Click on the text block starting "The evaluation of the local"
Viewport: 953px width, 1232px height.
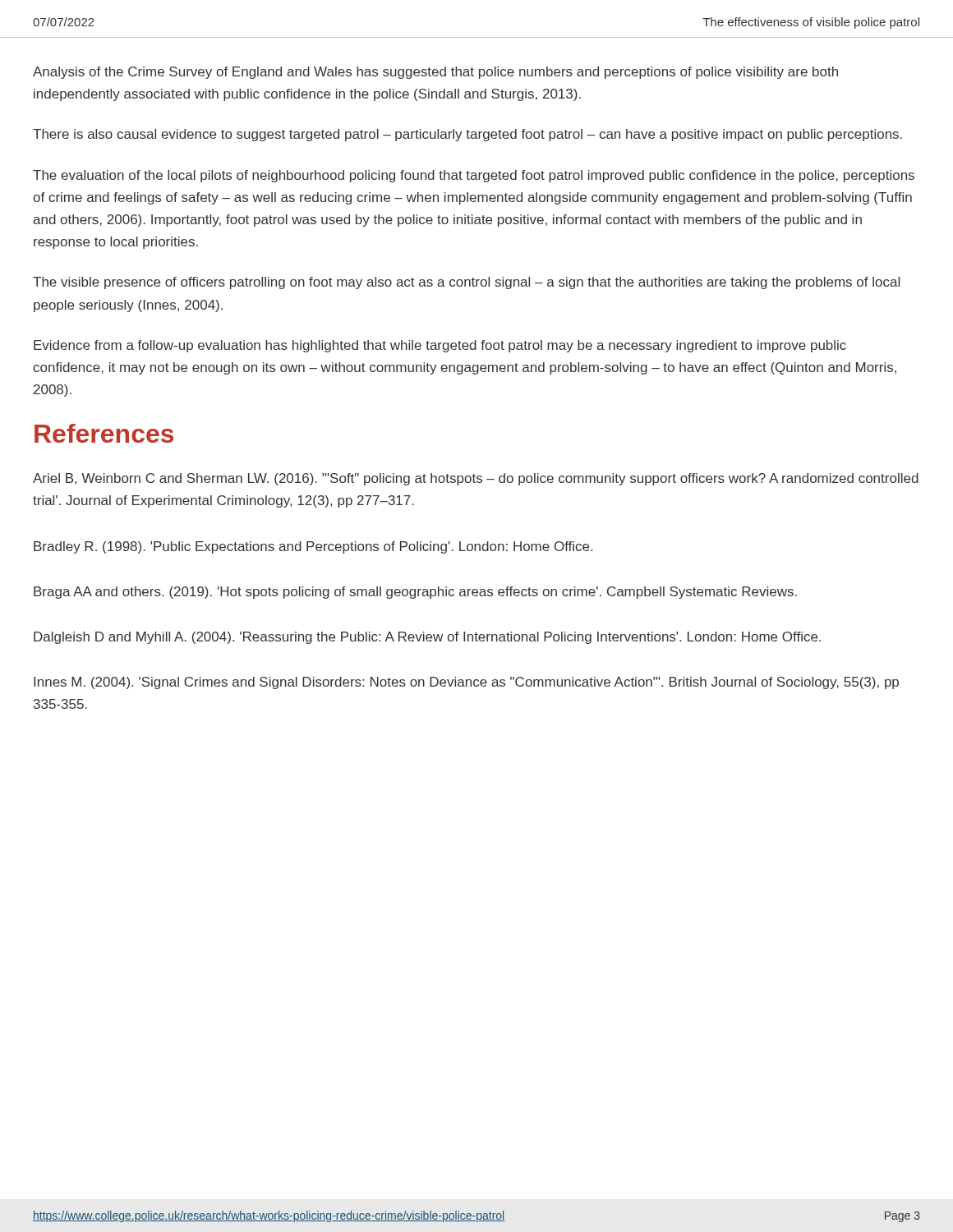point(474,209)
